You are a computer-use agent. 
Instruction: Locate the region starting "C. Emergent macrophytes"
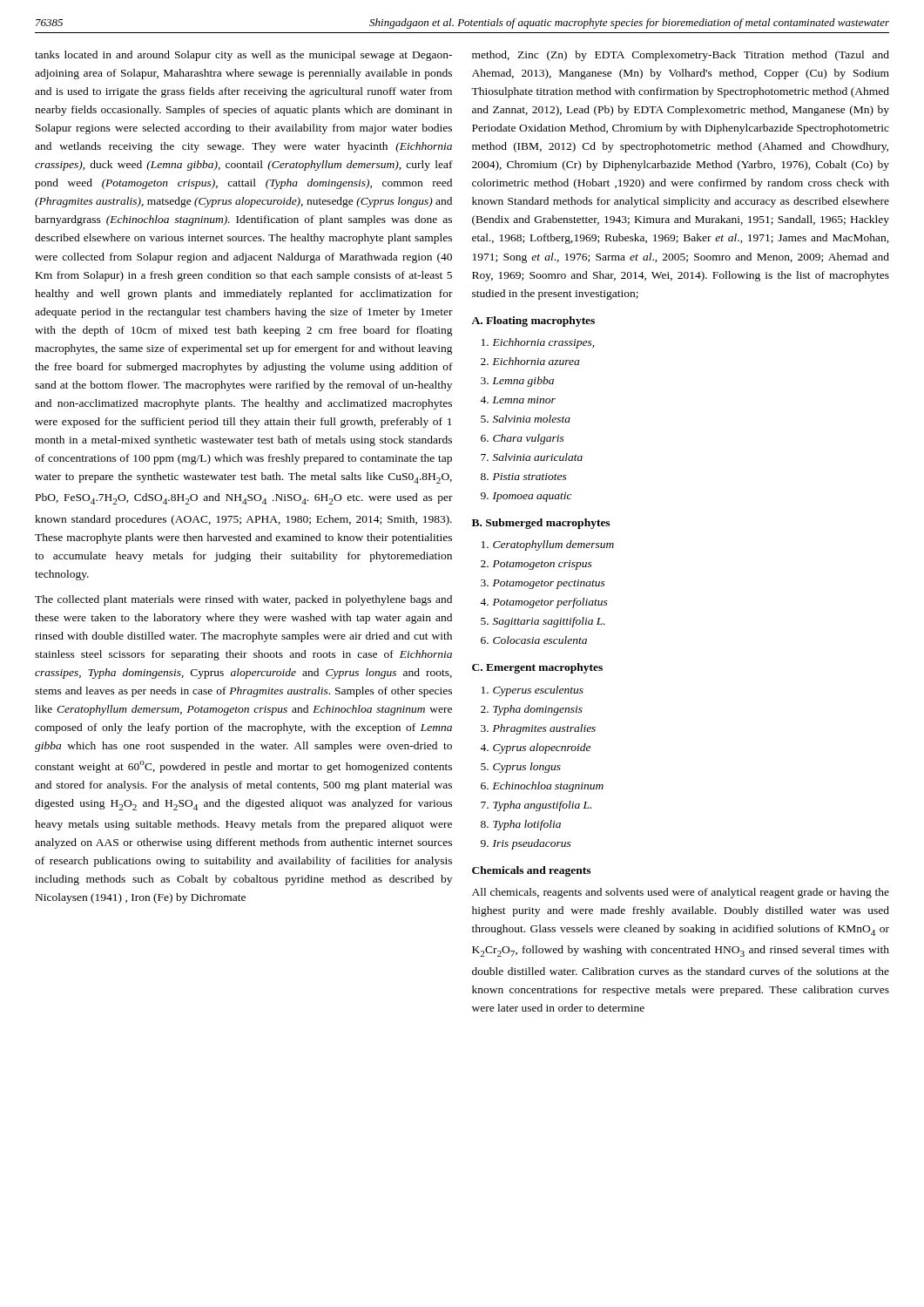[x=537, y=667]
